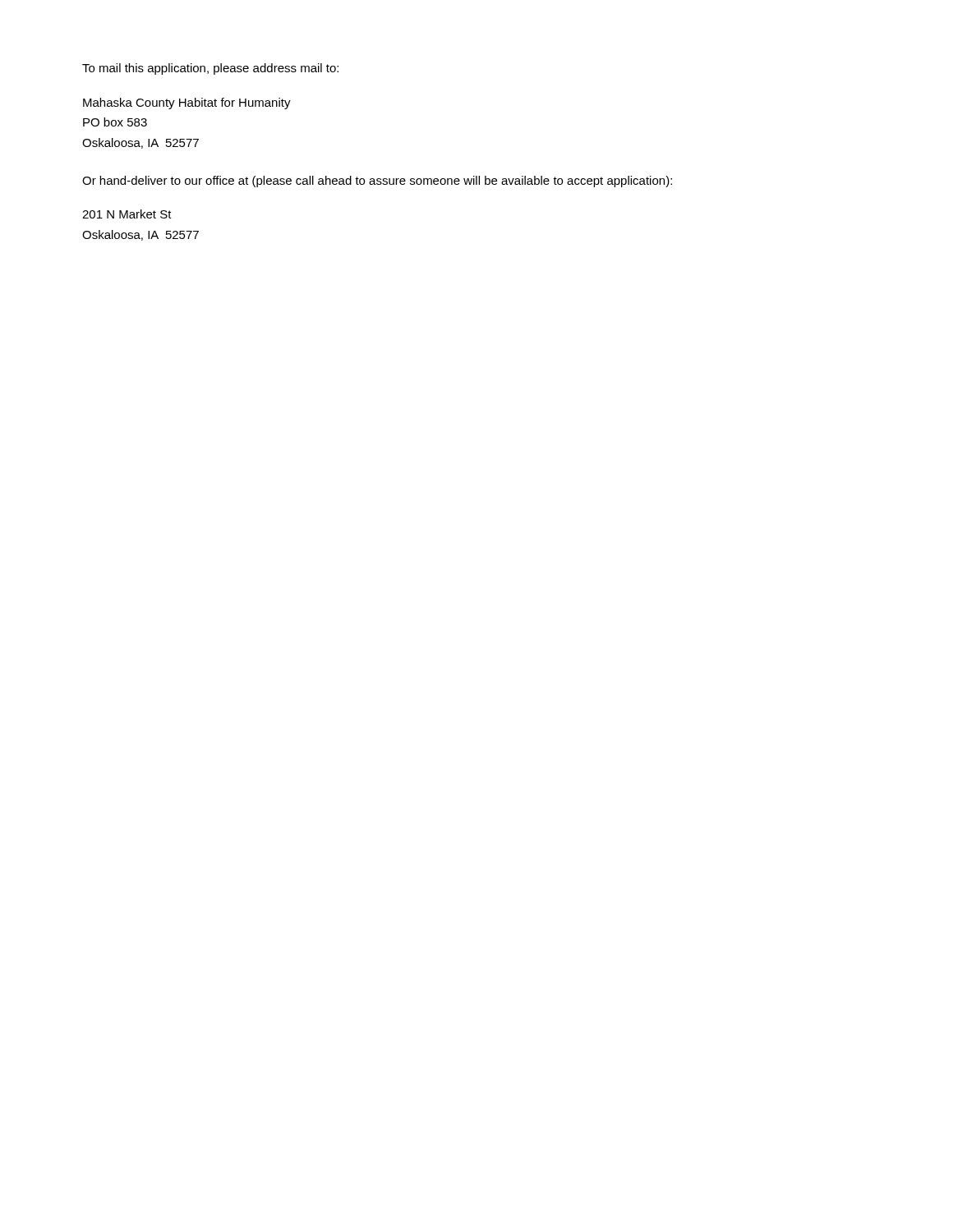The height and width of the screenshot is (1232, 953).
Task: Point to the text starting "Mahaska County Habitat for"
Action: (x=187, y=103)
